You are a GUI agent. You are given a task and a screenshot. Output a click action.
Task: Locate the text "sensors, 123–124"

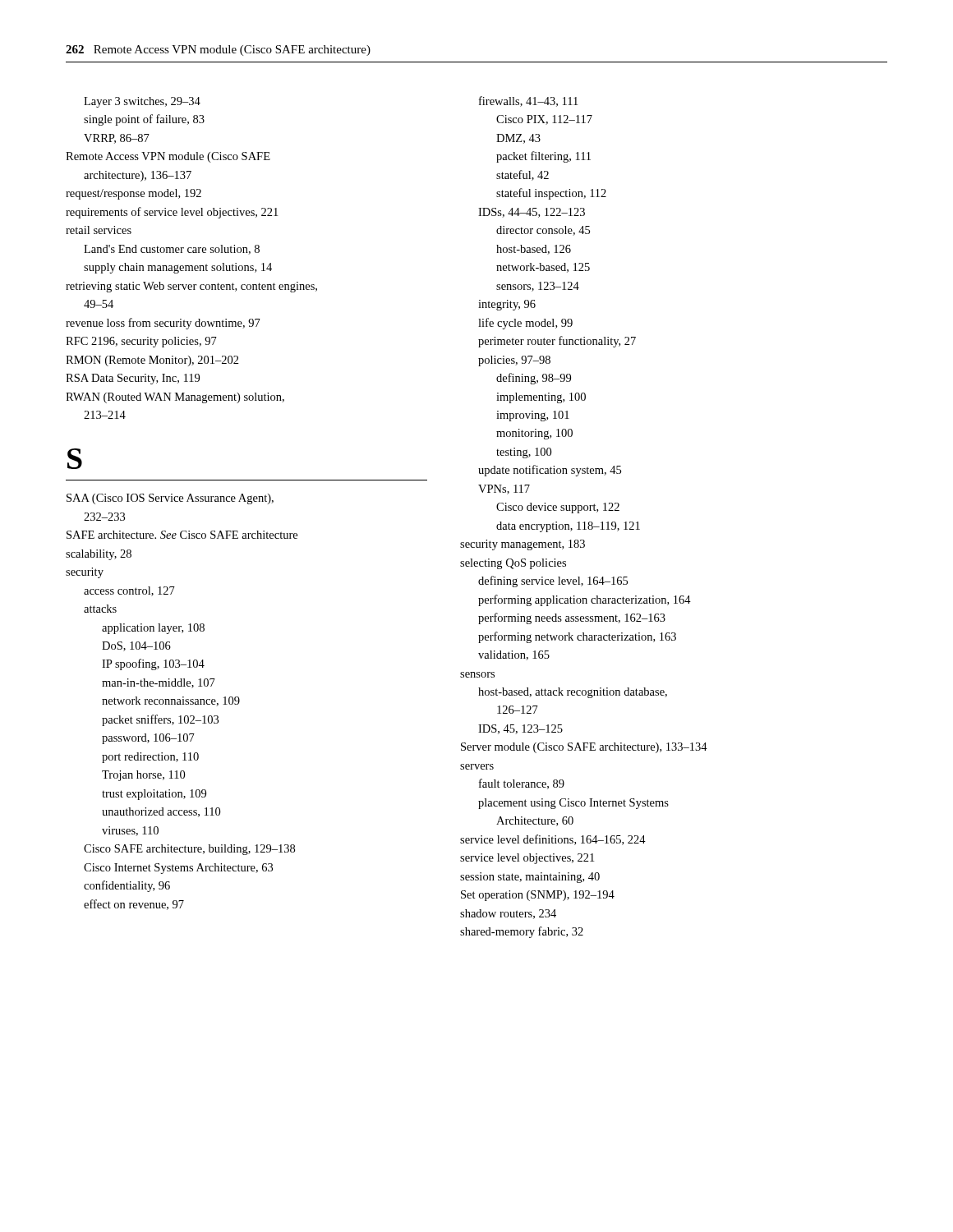[538, 286]
